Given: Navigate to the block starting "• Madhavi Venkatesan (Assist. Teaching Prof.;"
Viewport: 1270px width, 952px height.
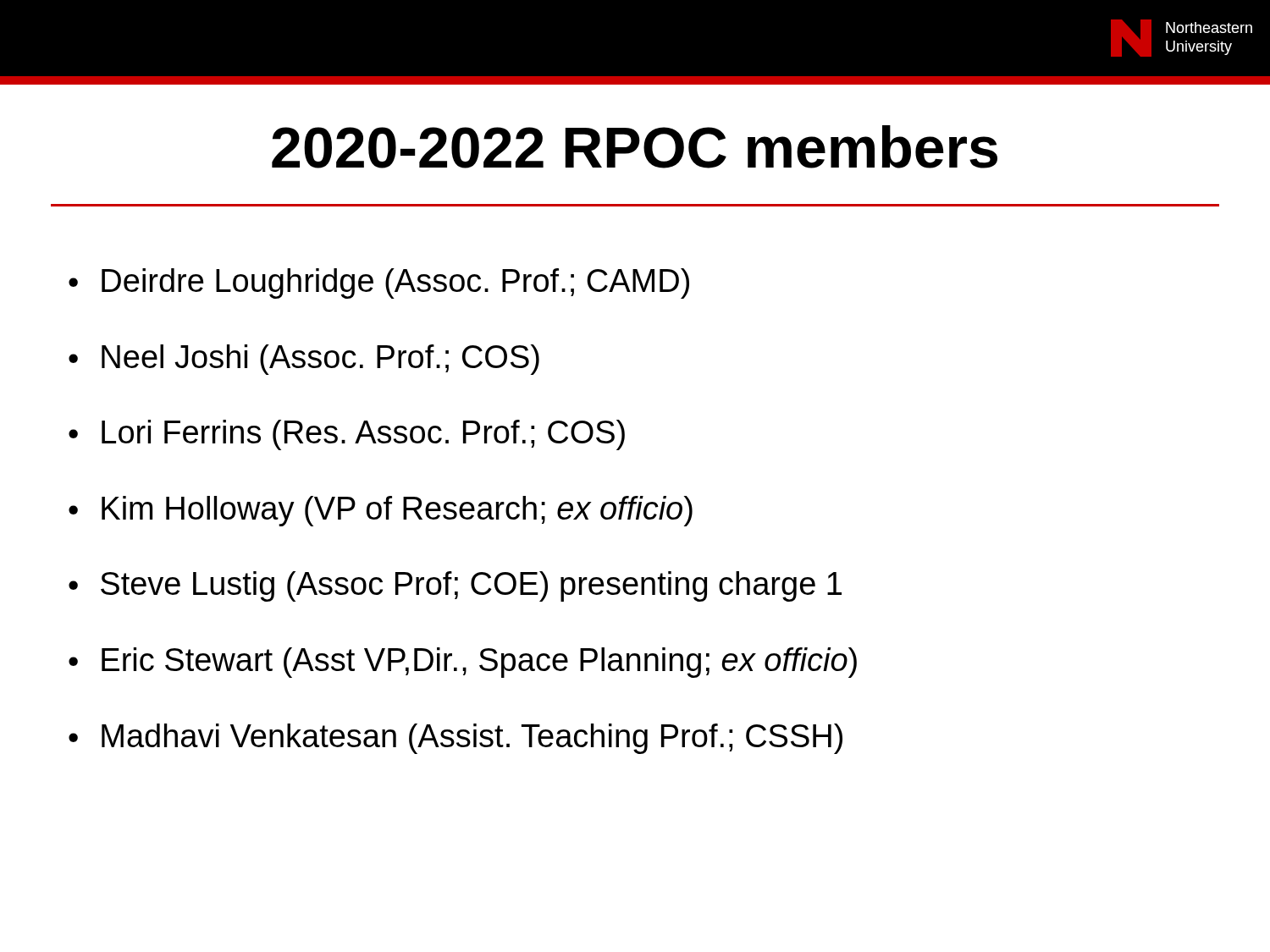Looking at the screenshot, I should [456, 737].
